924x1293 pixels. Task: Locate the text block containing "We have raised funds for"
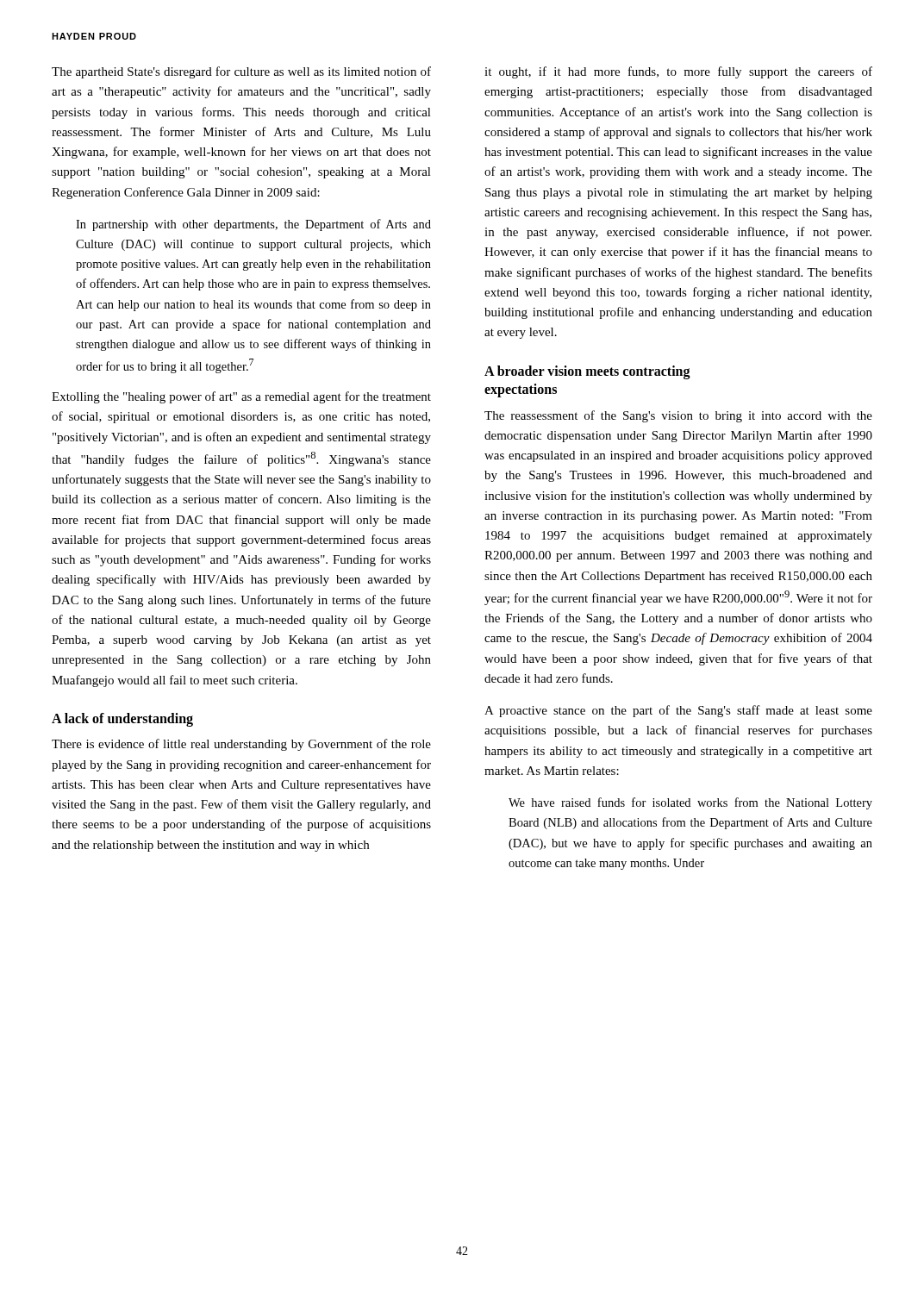click(x=690, y=833)
